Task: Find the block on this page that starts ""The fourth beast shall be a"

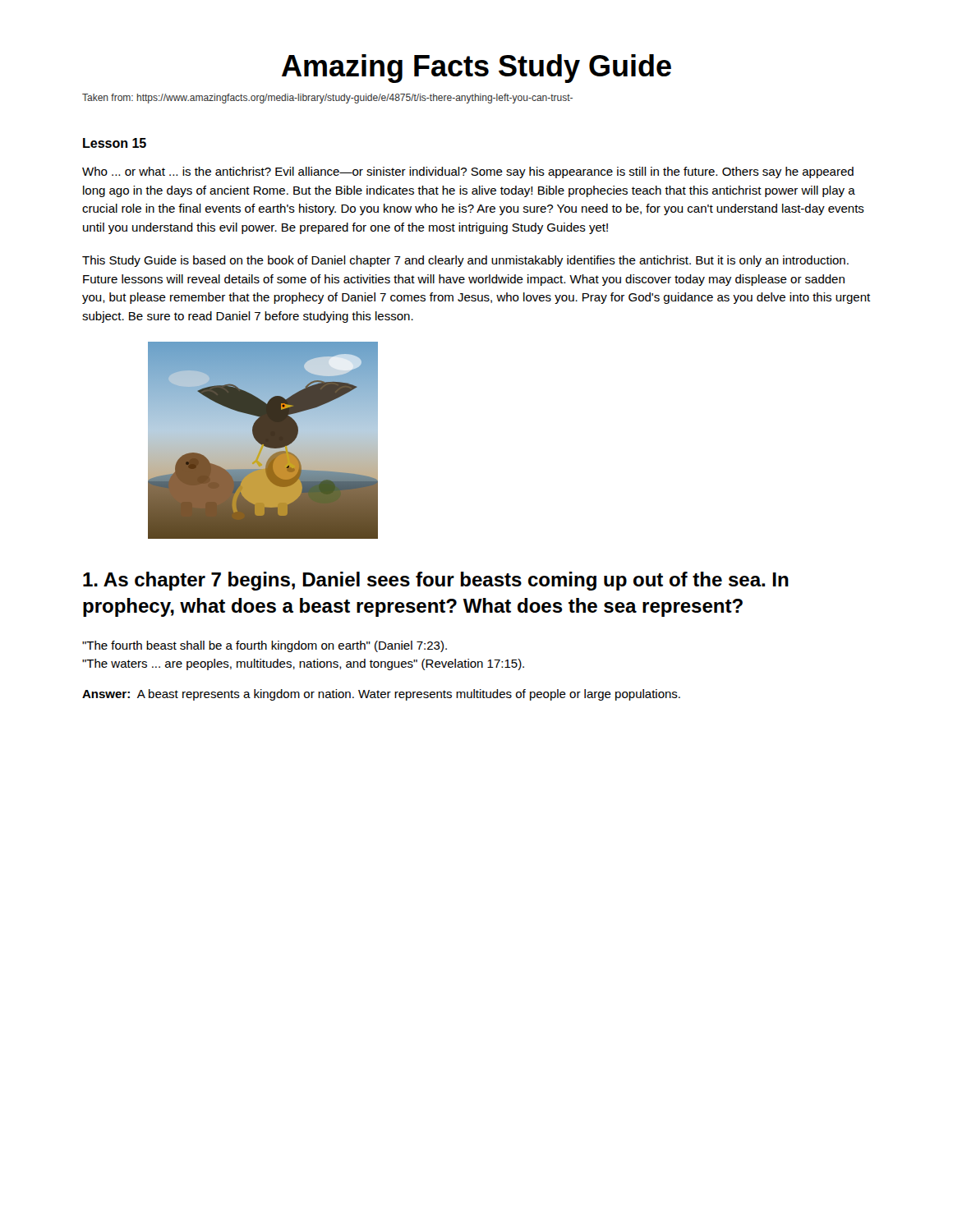Action: click(x=304, y=654)
